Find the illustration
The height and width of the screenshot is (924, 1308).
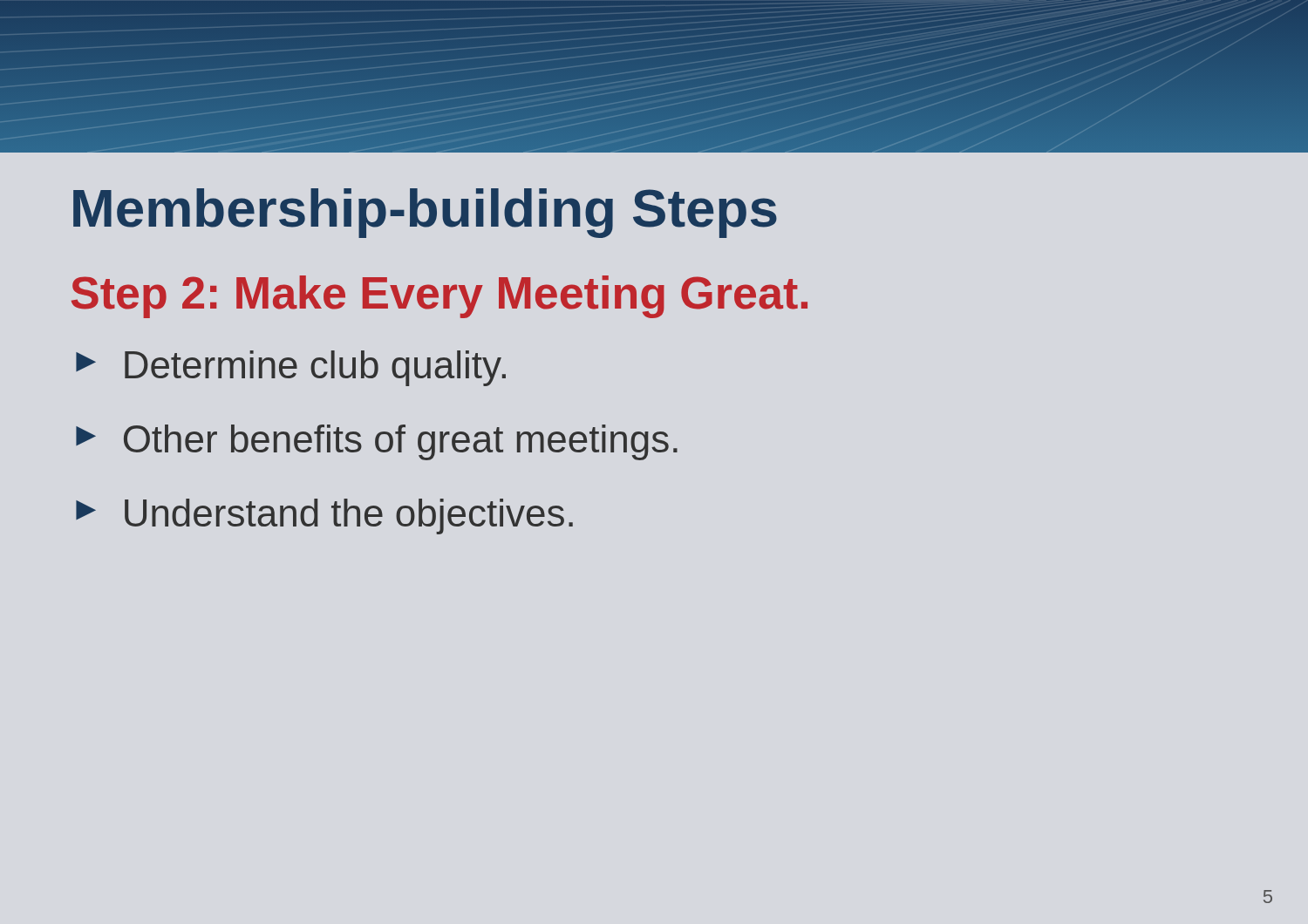pyautogui.click(x=654, y=76)
